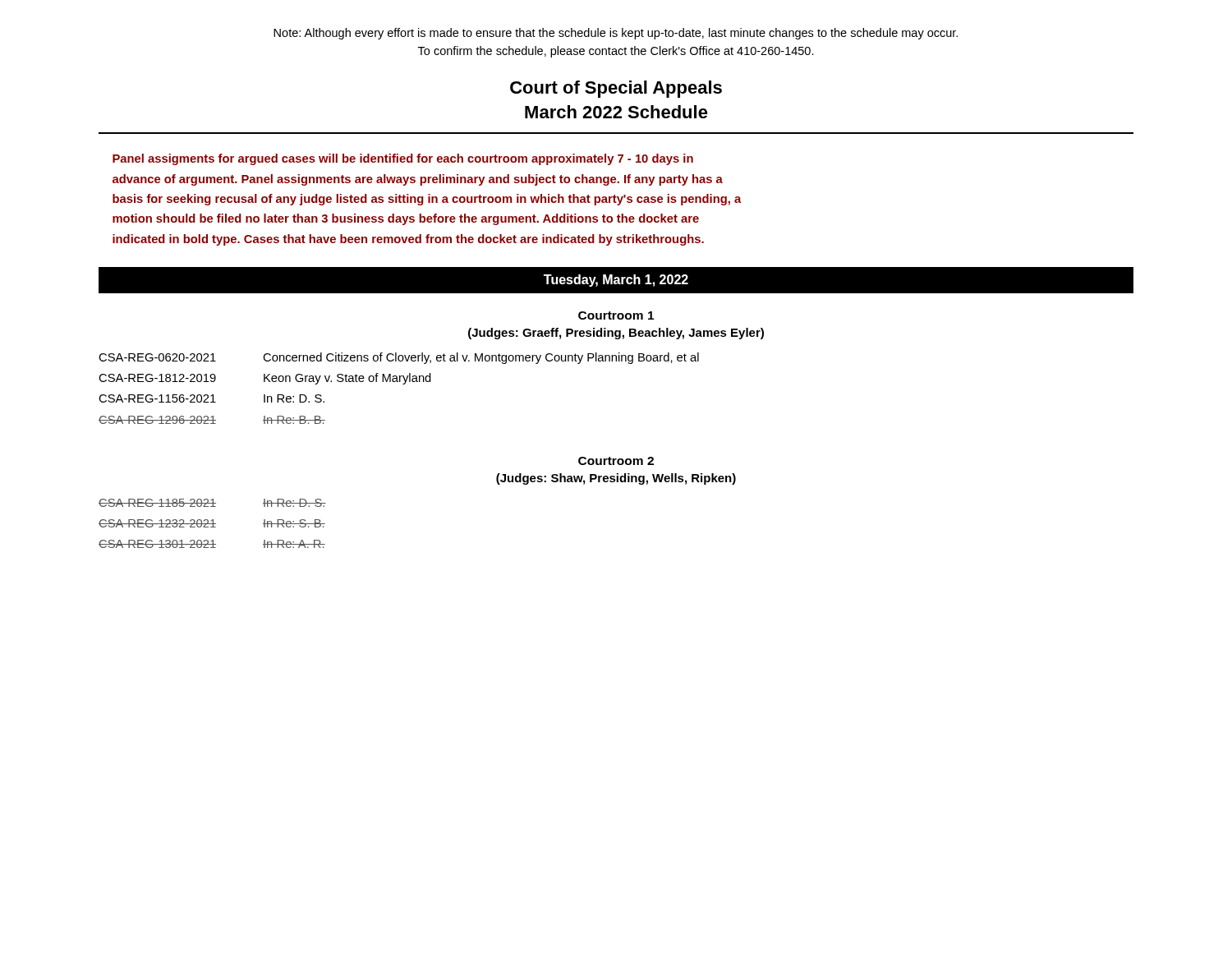
Task: Find the block on this page that starts "CSA-REG-0620-2021 Concerned Citizens of Cloverly, et al v."
Action: (399, 358)
